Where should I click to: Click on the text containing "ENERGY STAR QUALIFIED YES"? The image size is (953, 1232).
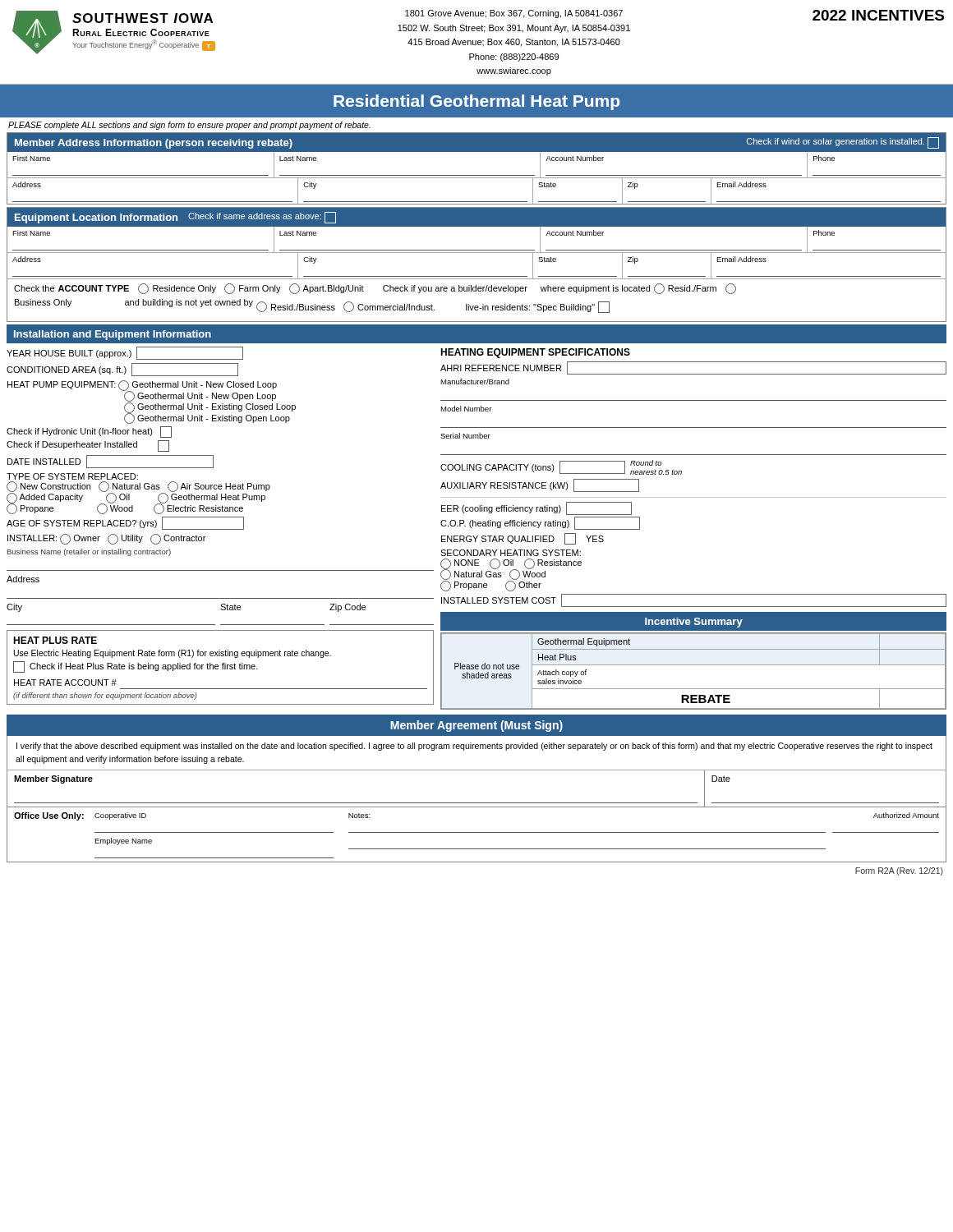tap(522, 539)
